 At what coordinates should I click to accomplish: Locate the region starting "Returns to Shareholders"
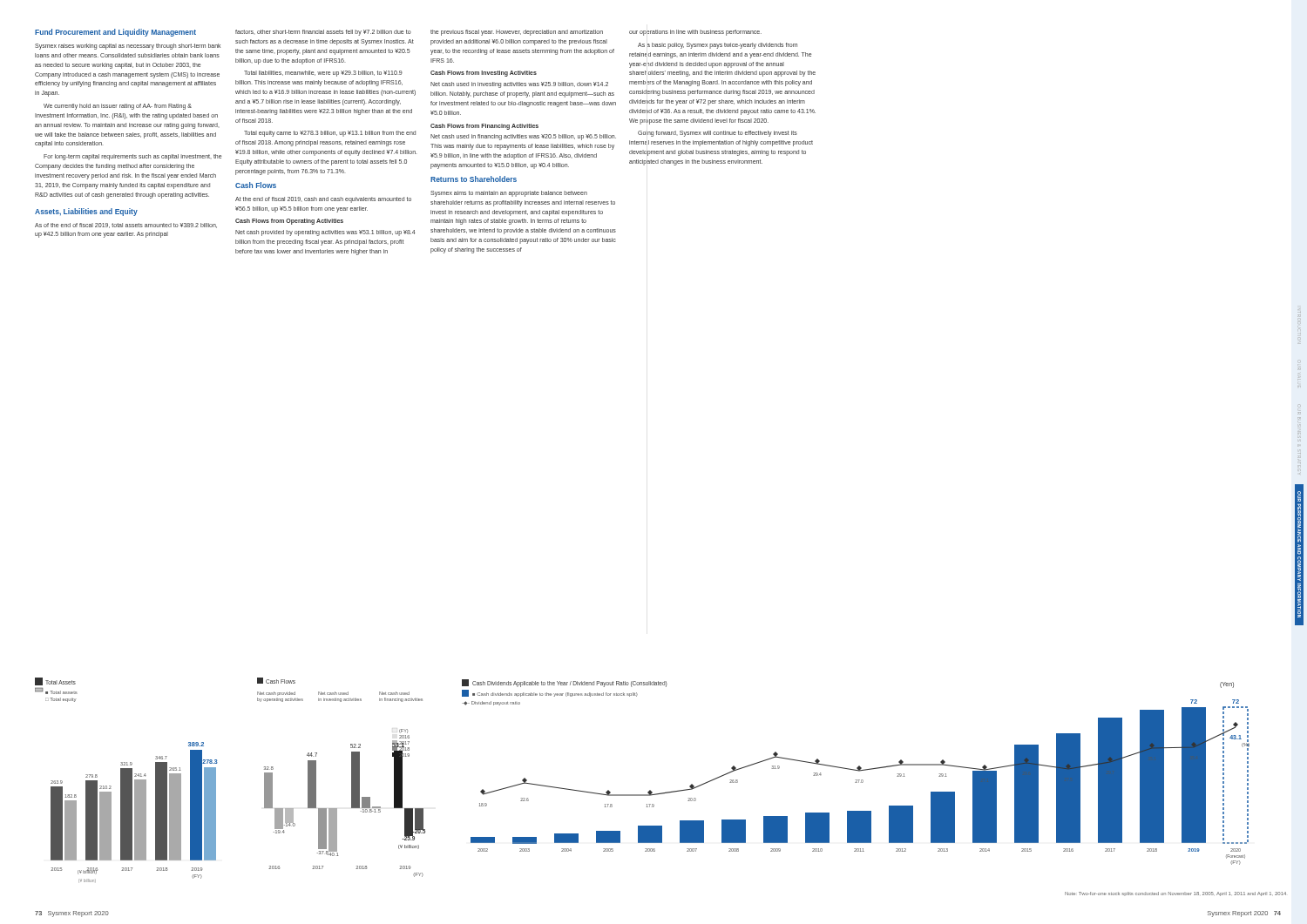pyautogui.click(x=474, y=179)
